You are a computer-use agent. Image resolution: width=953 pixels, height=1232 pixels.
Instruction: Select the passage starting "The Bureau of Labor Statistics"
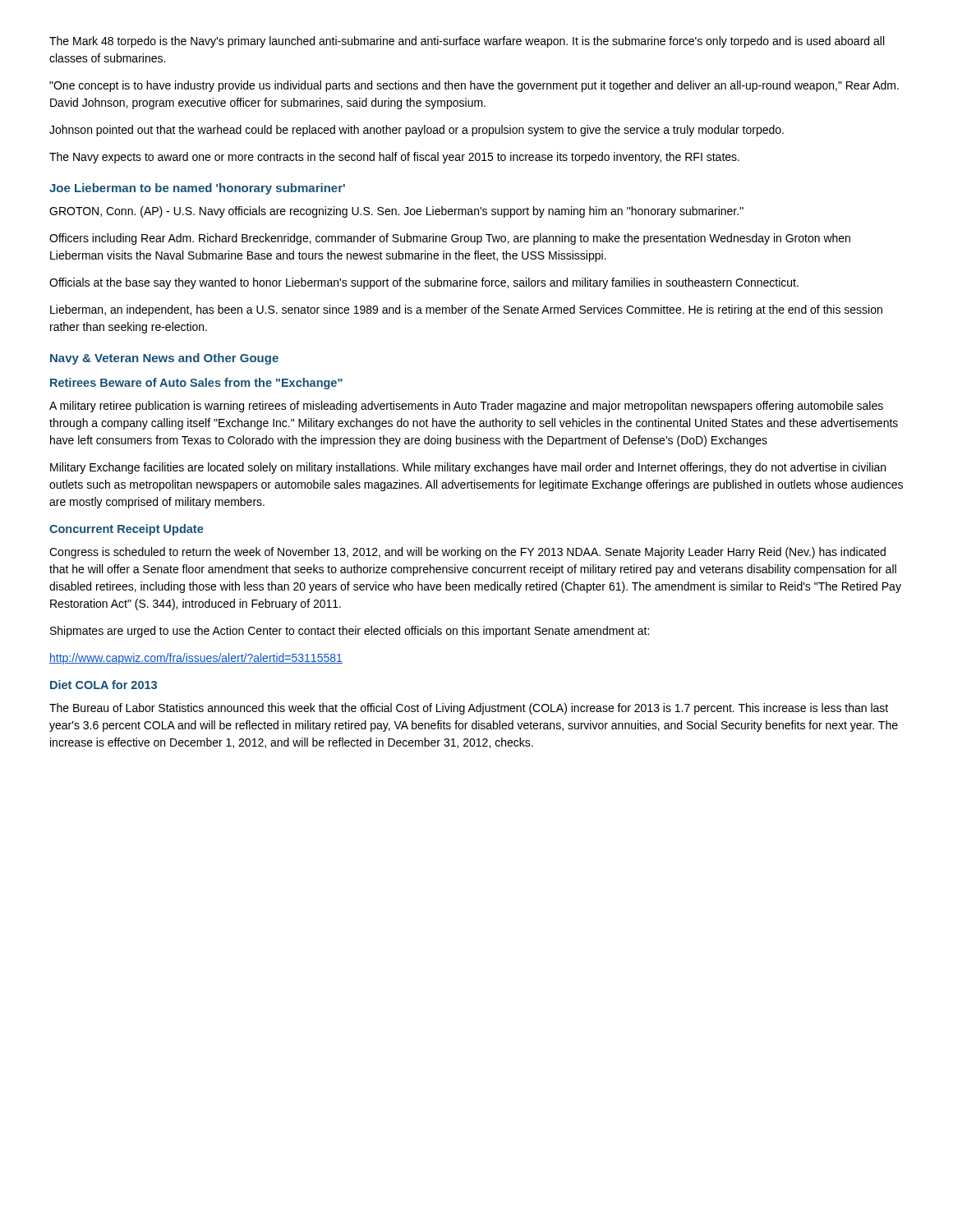tap(474, 725)
